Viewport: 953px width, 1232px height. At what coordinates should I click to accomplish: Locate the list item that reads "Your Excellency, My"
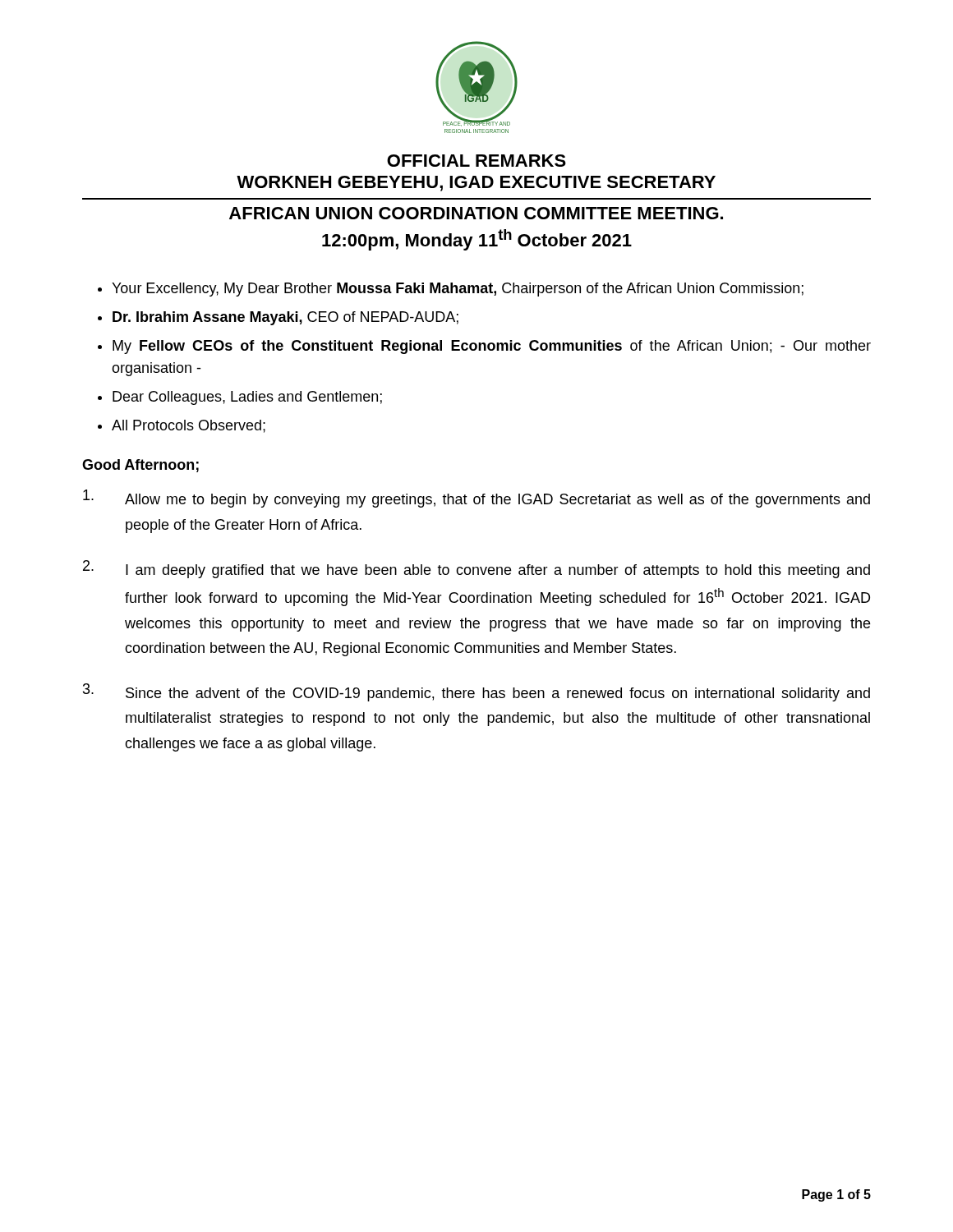[491, 289]
